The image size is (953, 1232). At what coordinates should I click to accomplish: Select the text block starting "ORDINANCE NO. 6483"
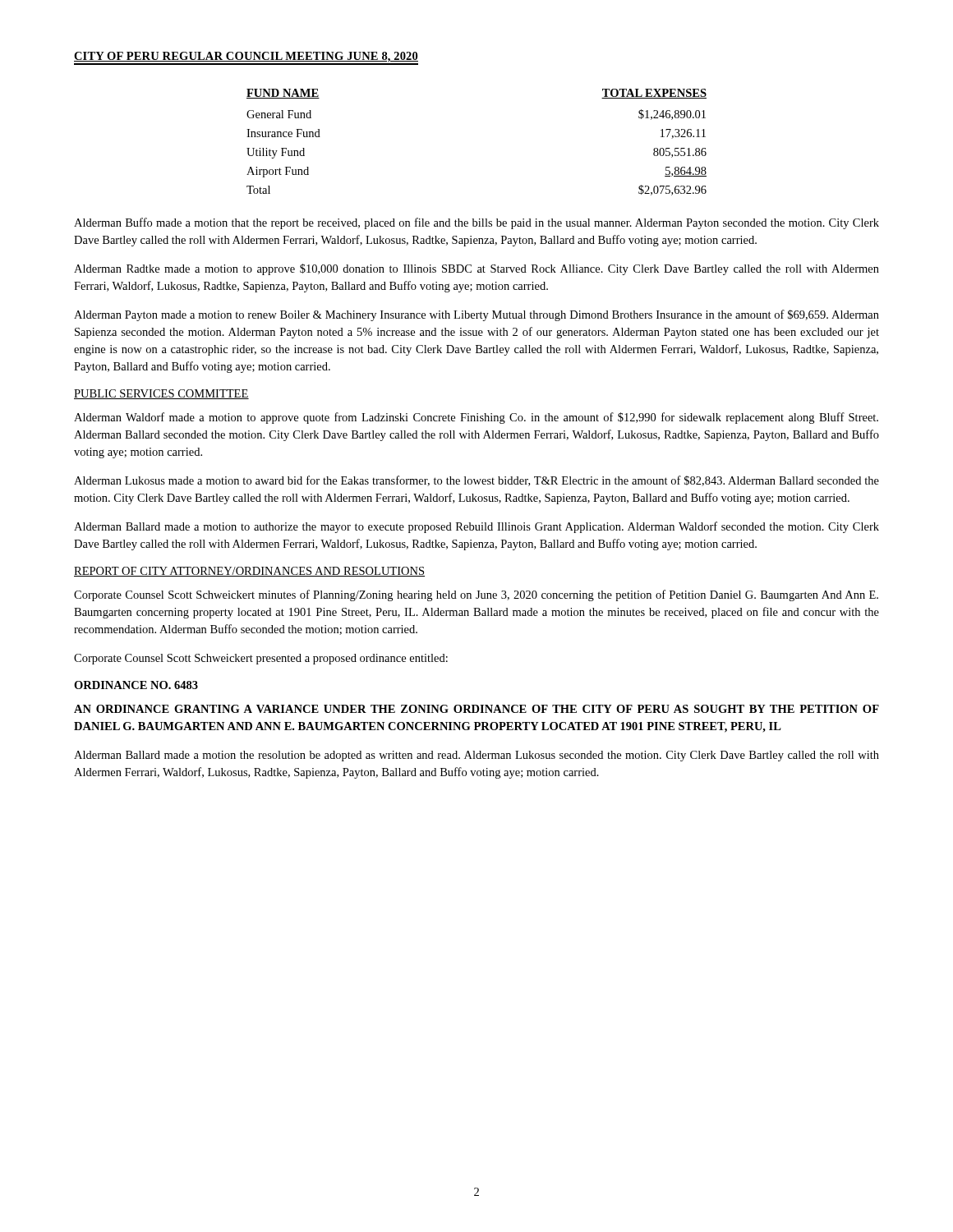click(x=136, y=685)
